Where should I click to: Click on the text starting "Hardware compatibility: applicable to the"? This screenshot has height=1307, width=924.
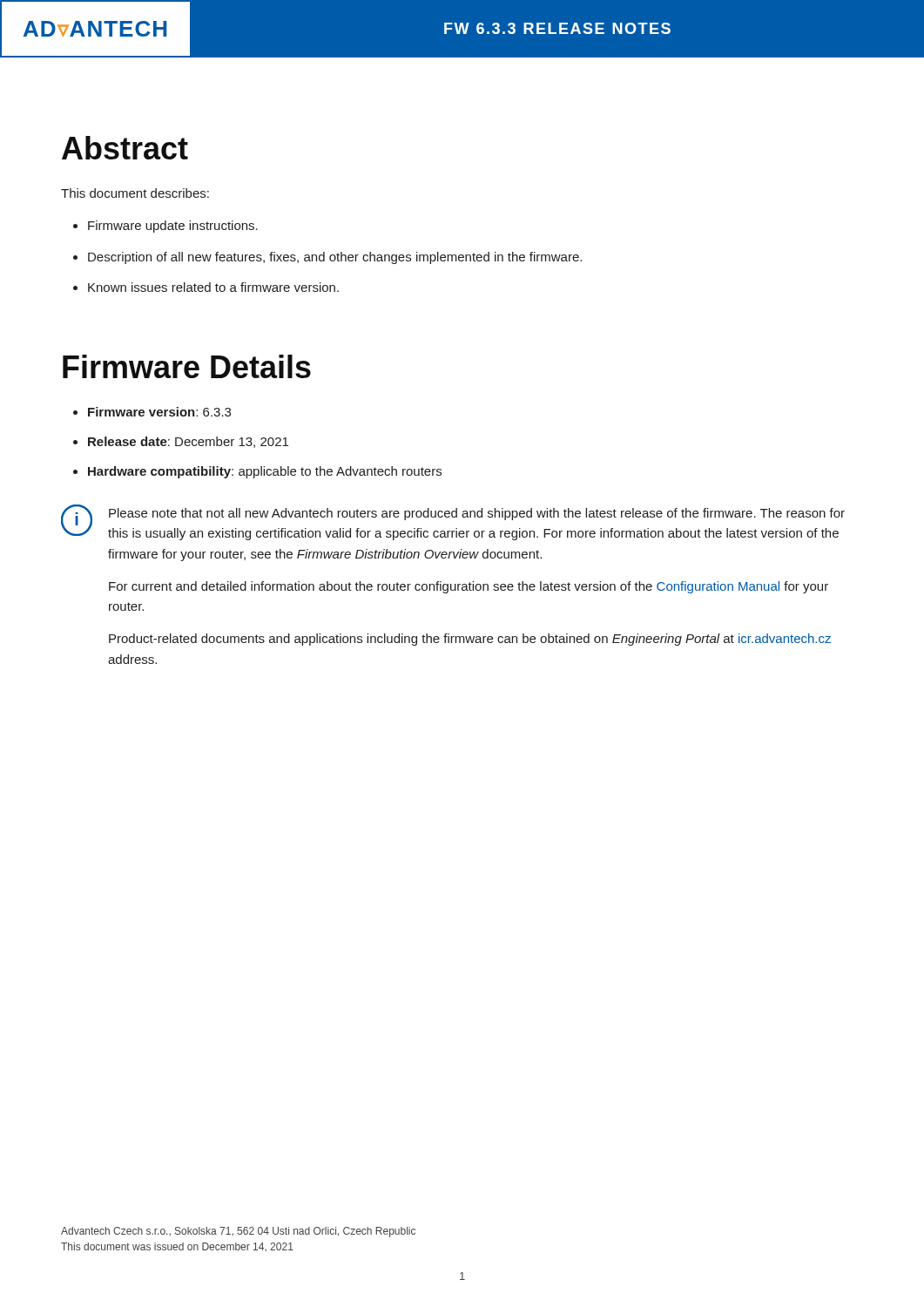pos(265,472)
